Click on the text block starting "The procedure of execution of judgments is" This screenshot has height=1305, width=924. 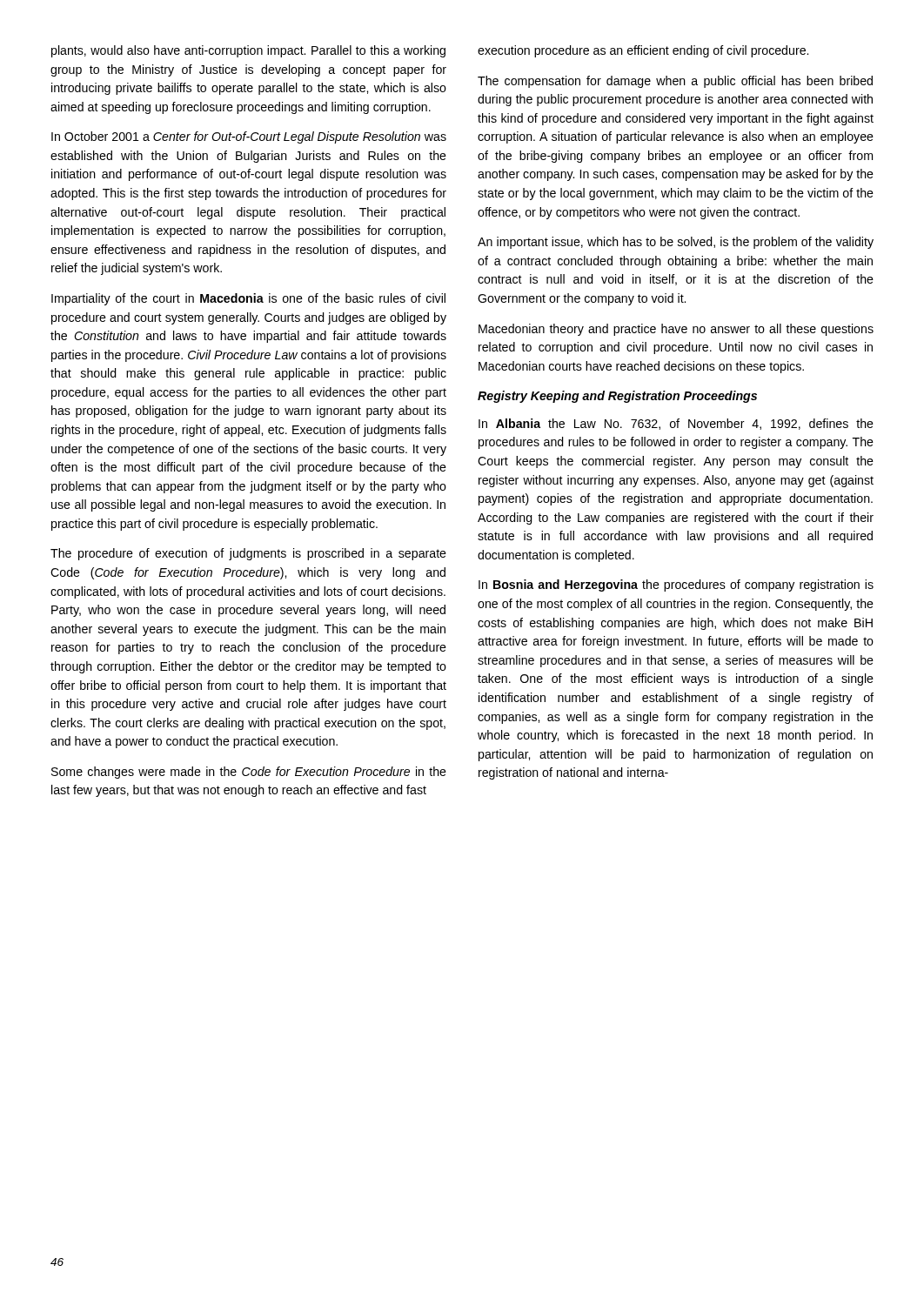coord(248,648)
